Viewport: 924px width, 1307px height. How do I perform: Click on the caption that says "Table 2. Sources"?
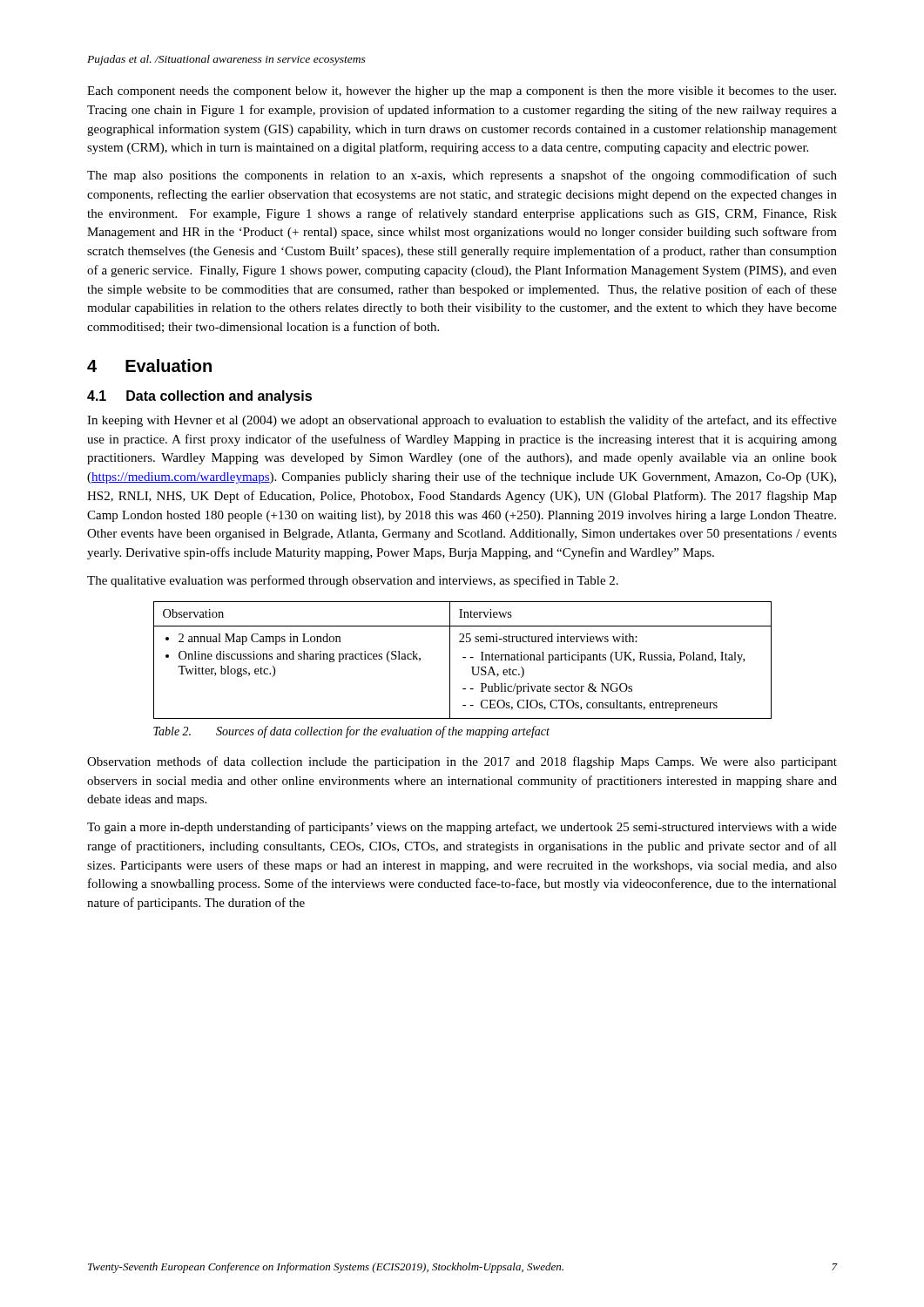(462, 732)
